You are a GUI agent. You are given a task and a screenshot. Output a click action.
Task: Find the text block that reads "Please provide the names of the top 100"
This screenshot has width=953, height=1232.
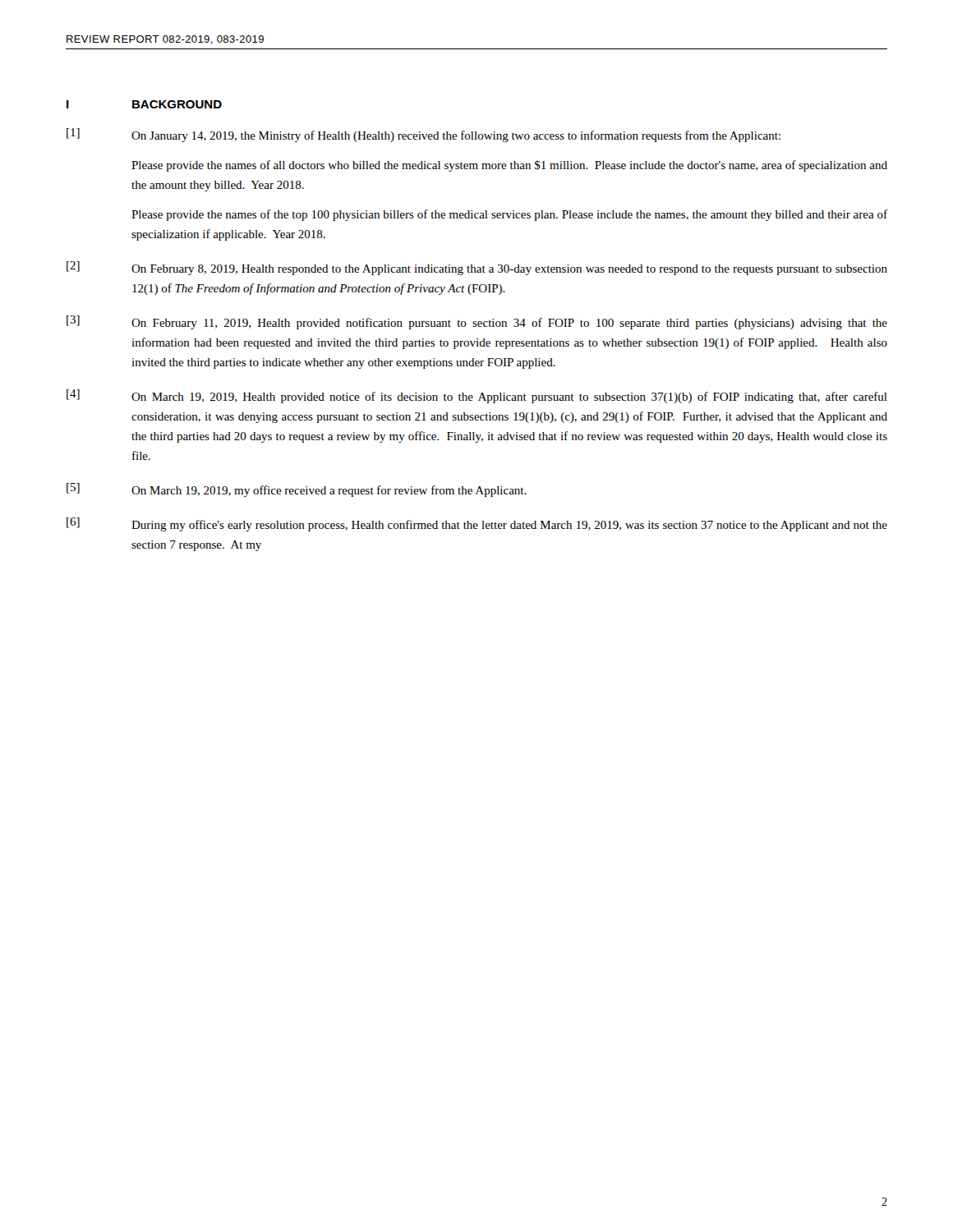point(509,224)
